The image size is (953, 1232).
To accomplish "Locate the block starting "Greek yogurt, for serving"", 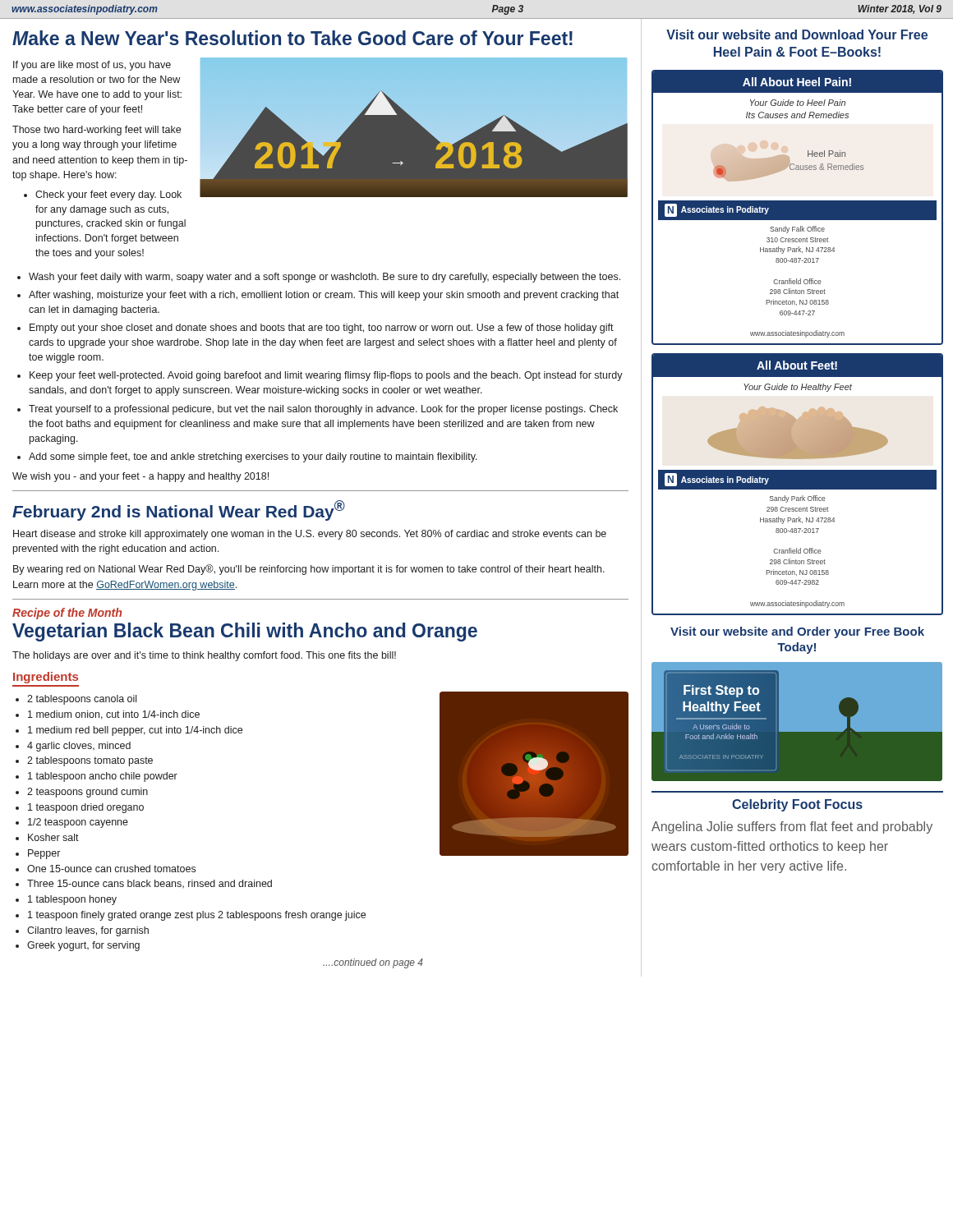I will [84, 946].
